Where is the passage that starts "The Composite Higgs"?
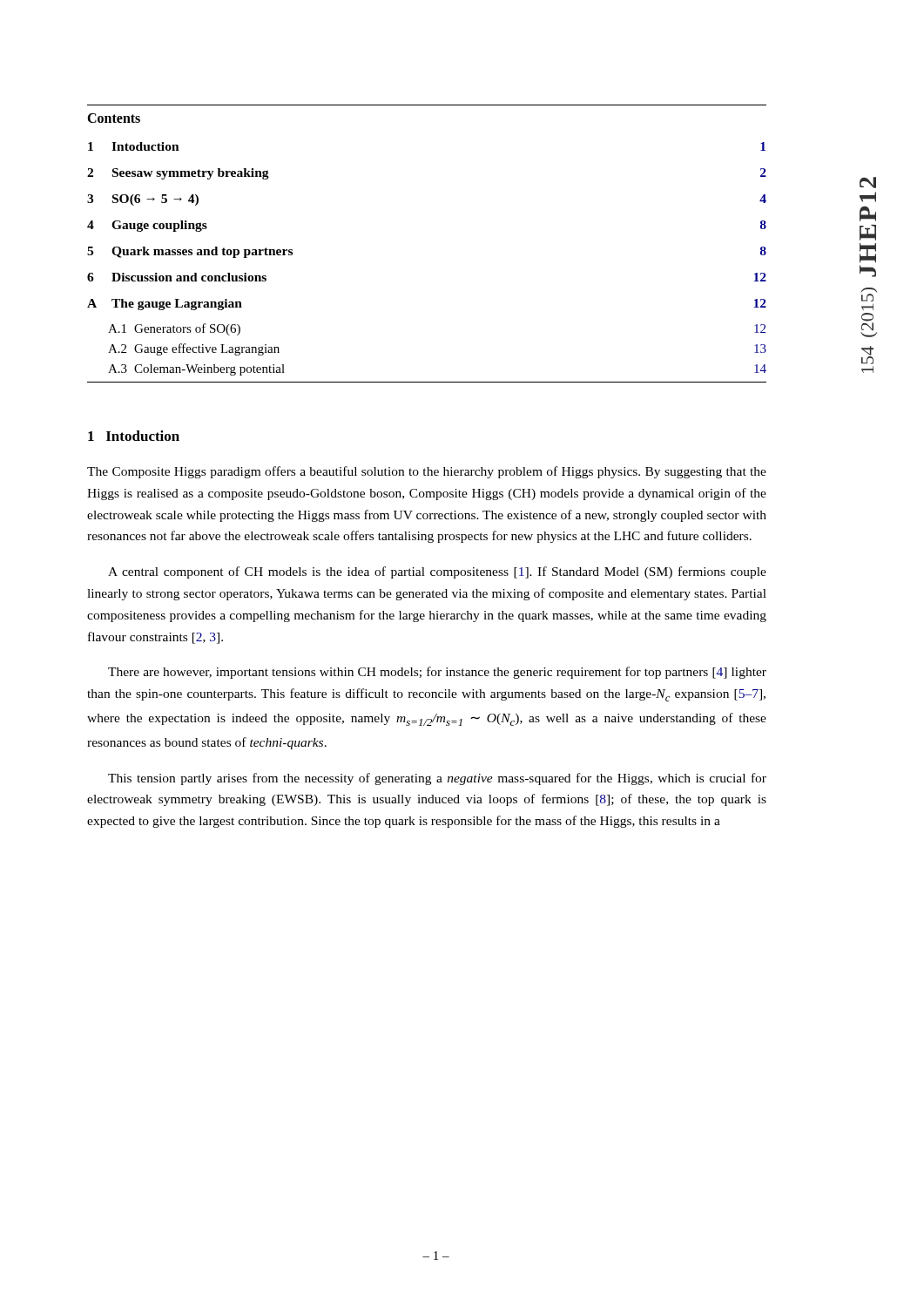The width and height of the screenshot is (924, 1307). 427,472
